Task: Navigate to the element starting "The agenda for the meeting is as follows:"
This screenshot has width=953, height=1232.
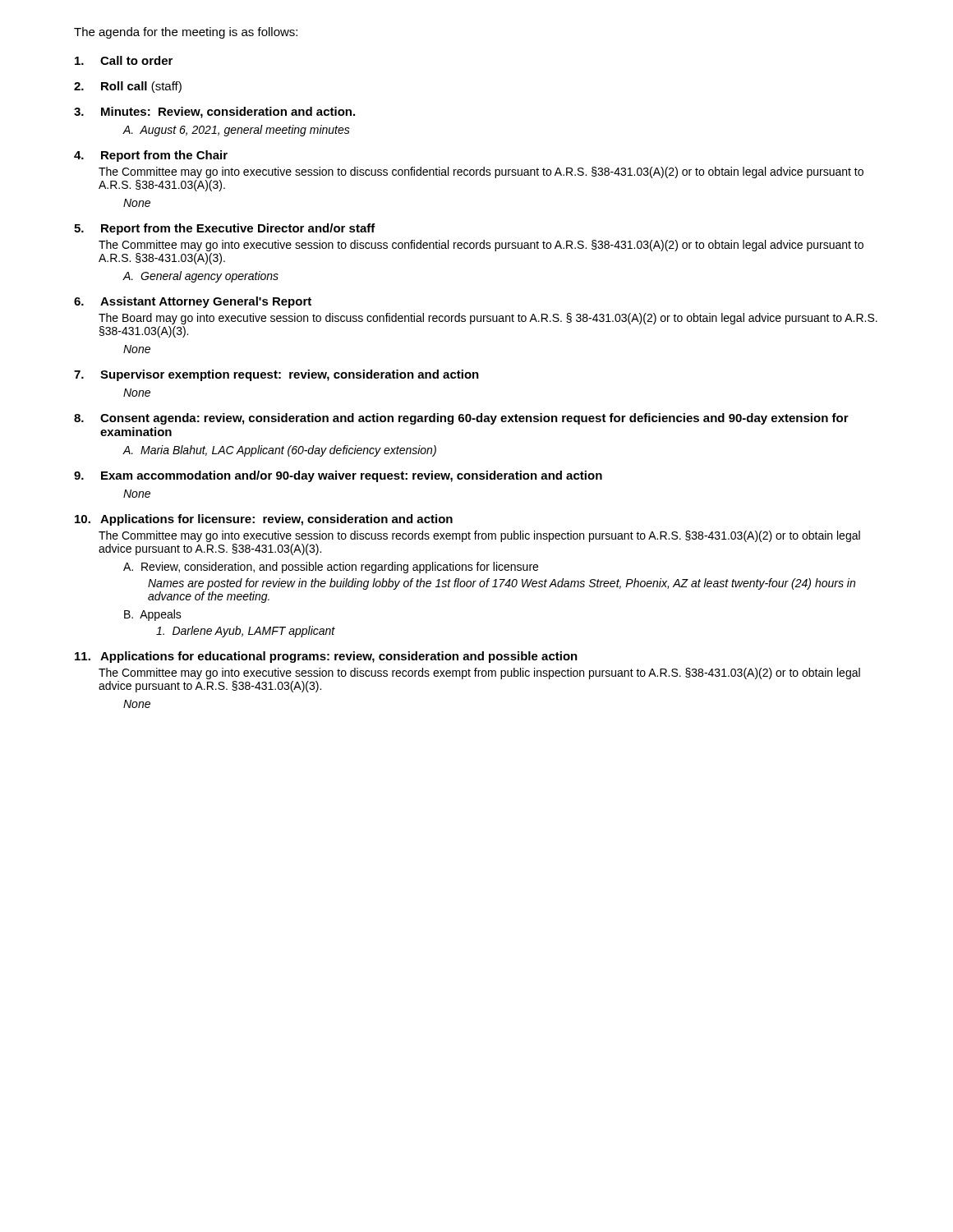Action: click(x=186, y=32)
